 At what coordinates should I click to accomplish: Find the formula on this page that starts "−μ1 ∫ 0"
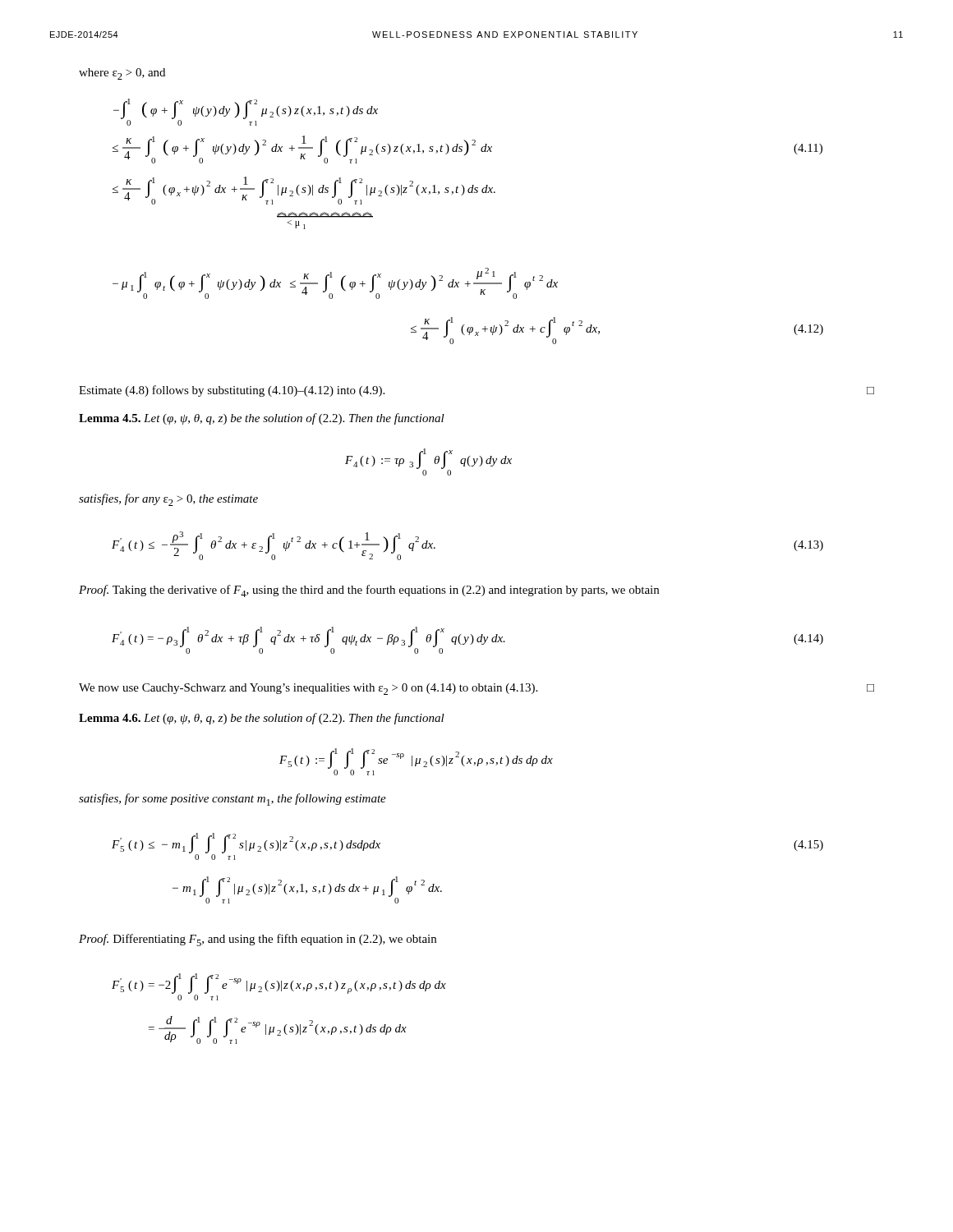point(473,316)
